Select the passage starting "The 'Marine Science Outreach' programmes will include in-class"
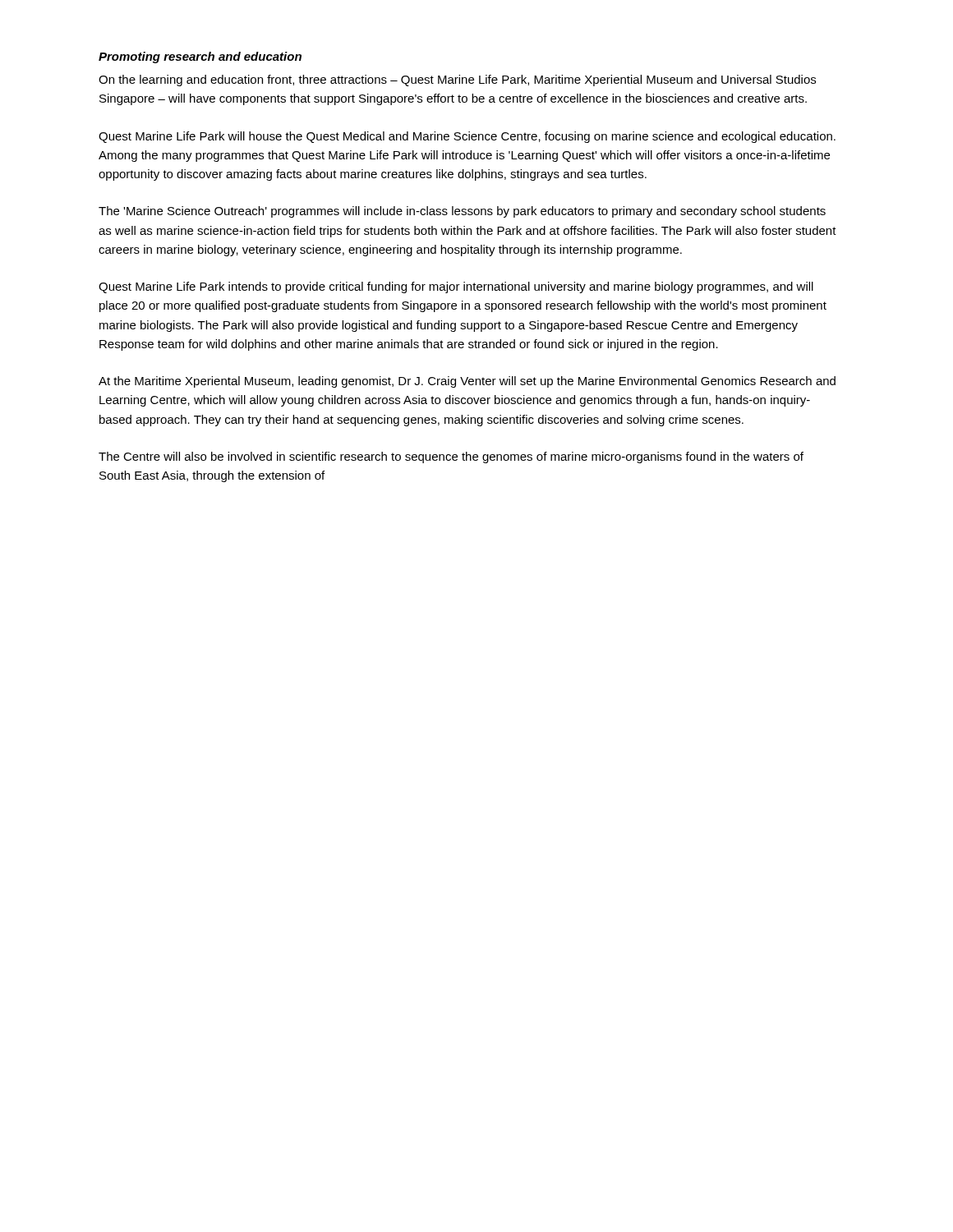The width and height of the screenshot is (953, 1232). [x=467, y=230]
